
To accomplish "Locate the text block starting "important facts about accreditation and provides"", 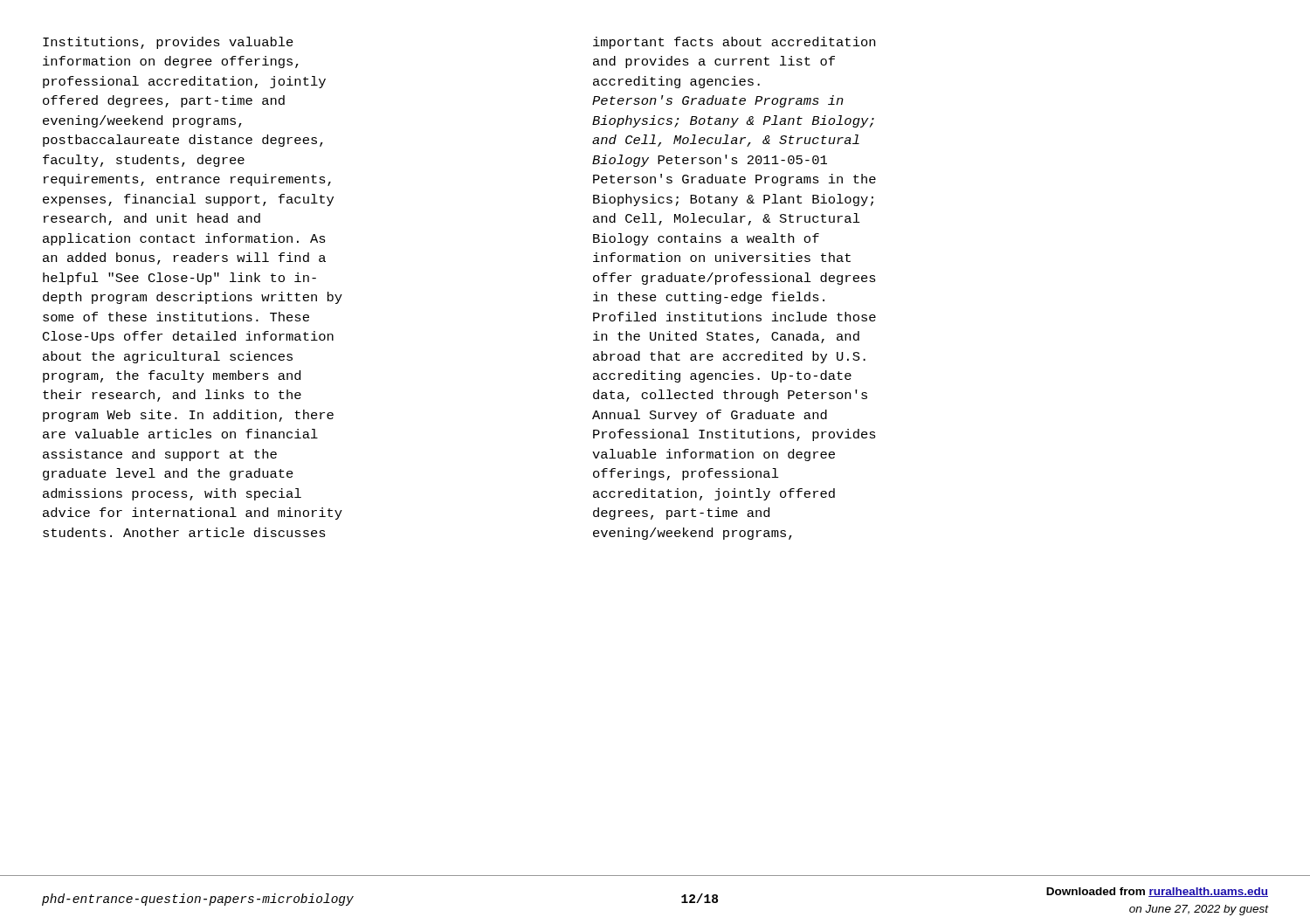I will pos(734,43).
